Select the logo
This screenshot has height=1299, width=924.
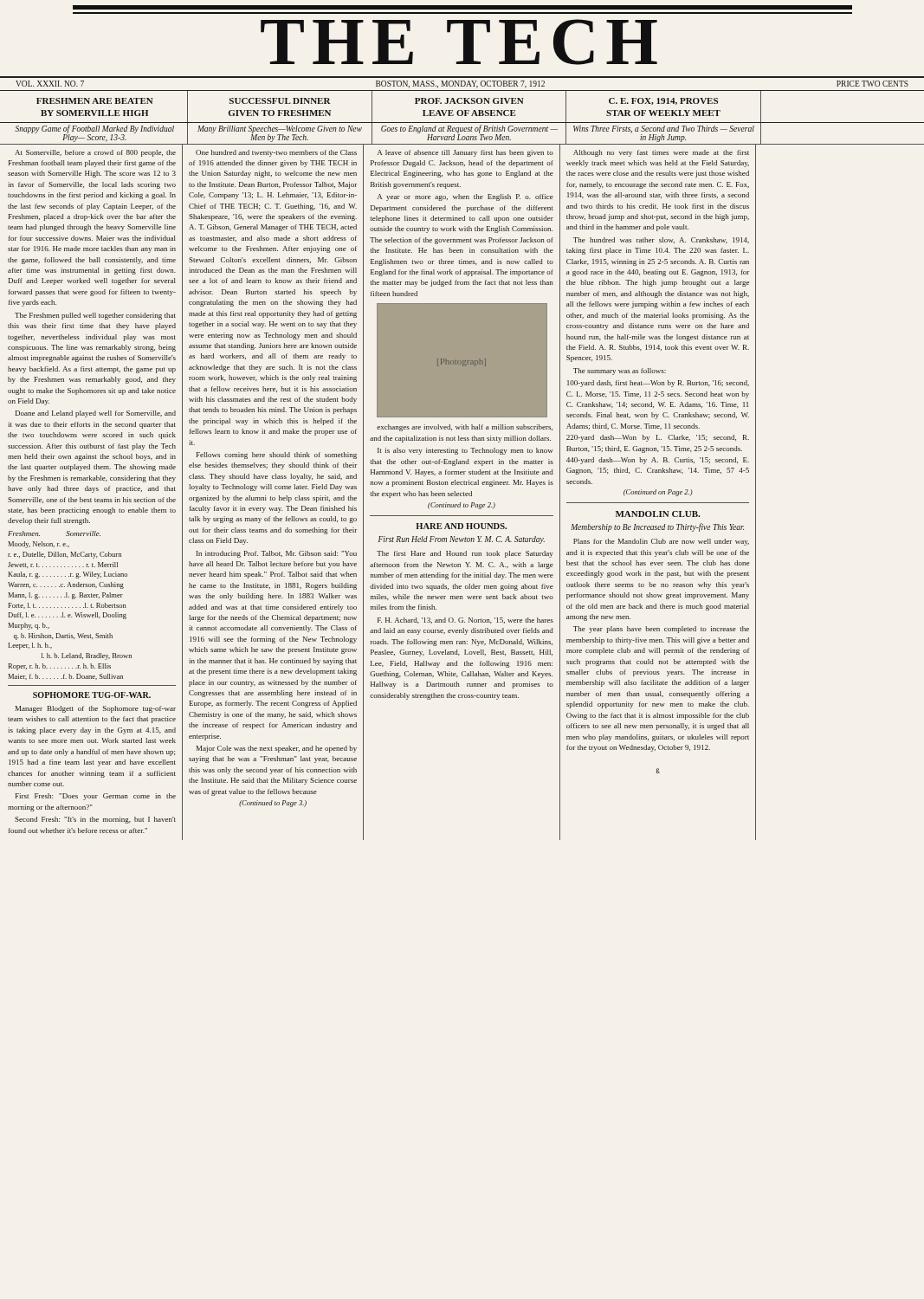tap(462, 39)
